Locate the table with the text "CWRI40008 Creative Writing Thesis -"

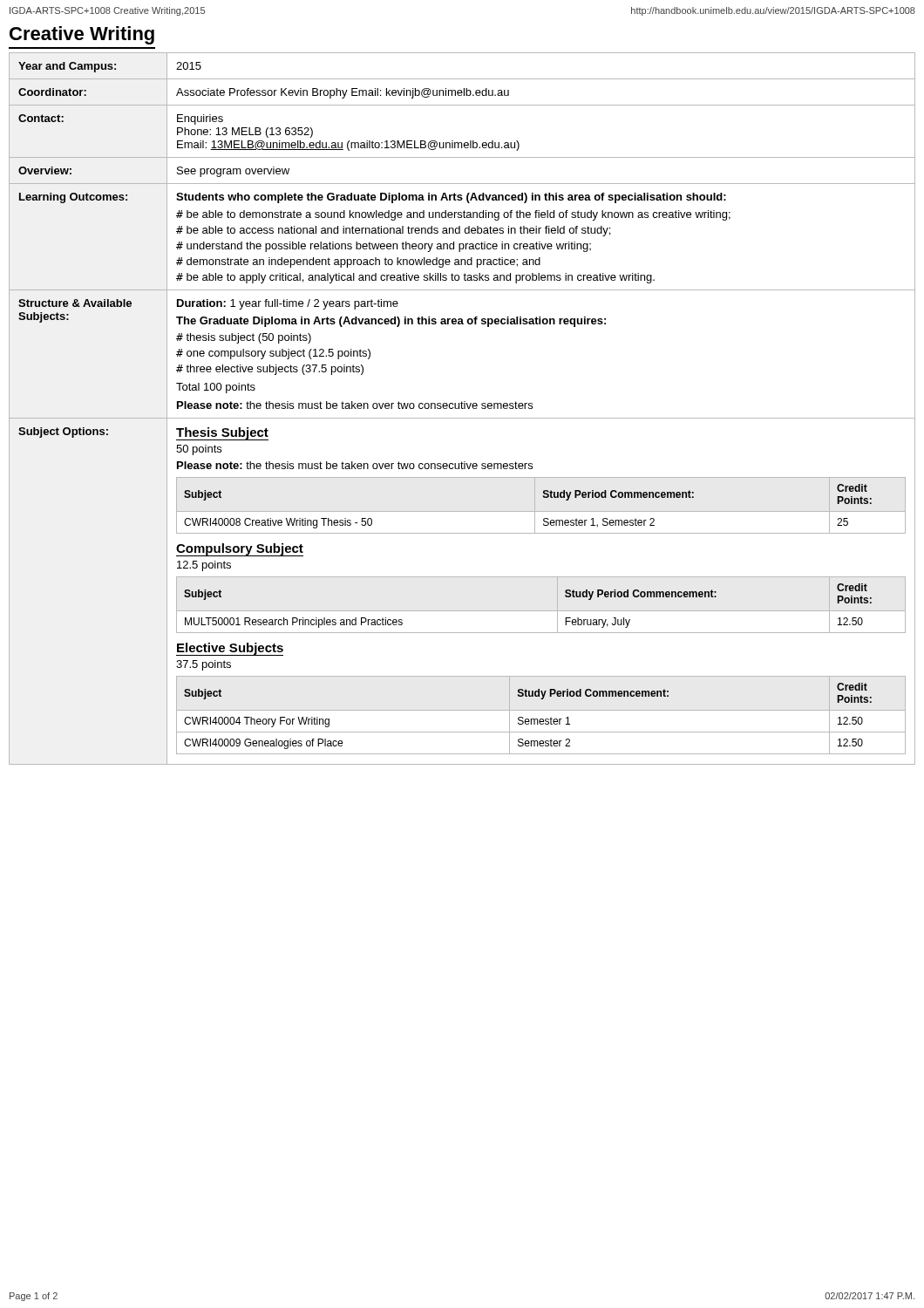[541, 505]
